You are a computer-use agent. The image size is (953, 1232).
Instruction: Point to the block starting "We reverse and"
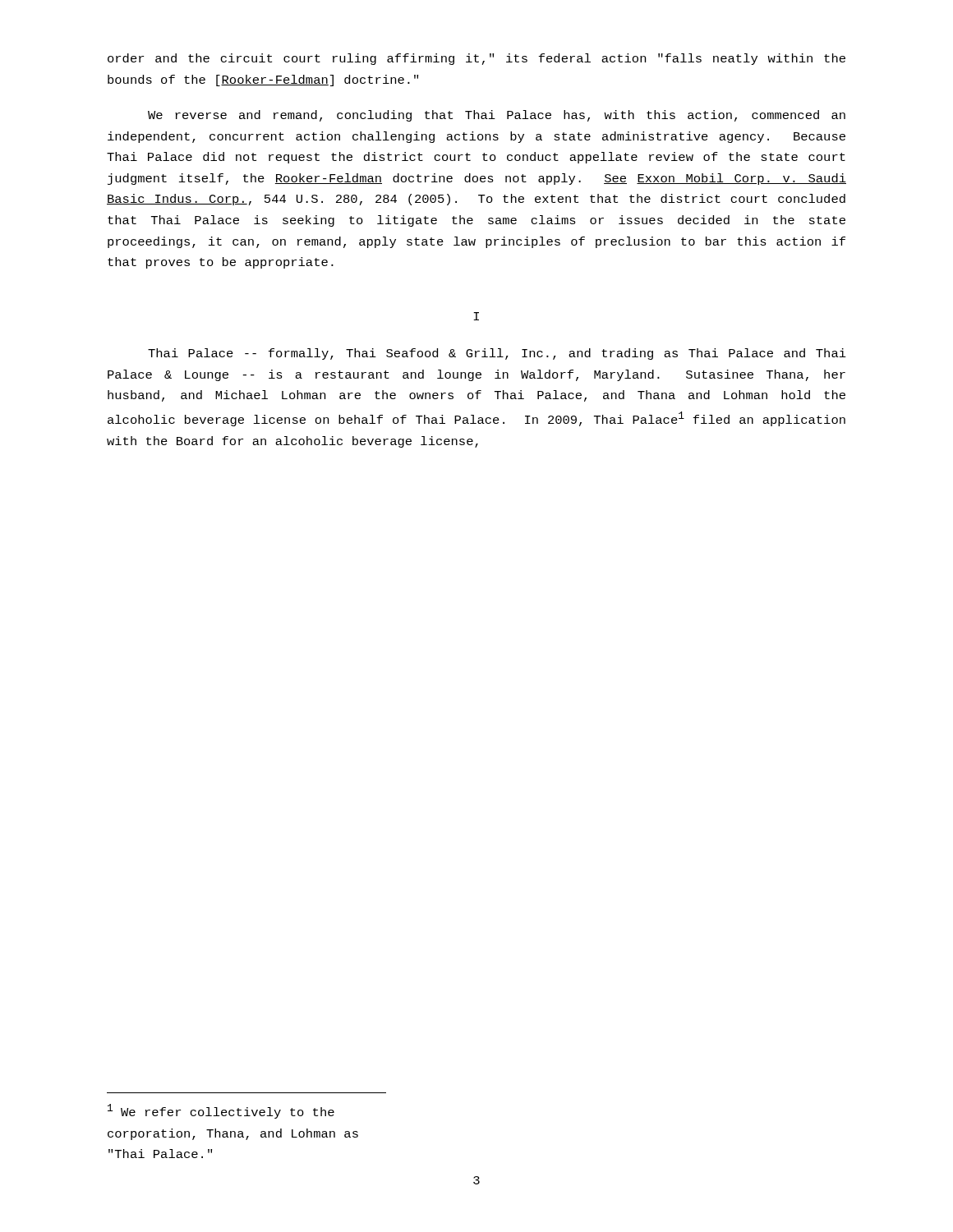(x=476, y=189)
